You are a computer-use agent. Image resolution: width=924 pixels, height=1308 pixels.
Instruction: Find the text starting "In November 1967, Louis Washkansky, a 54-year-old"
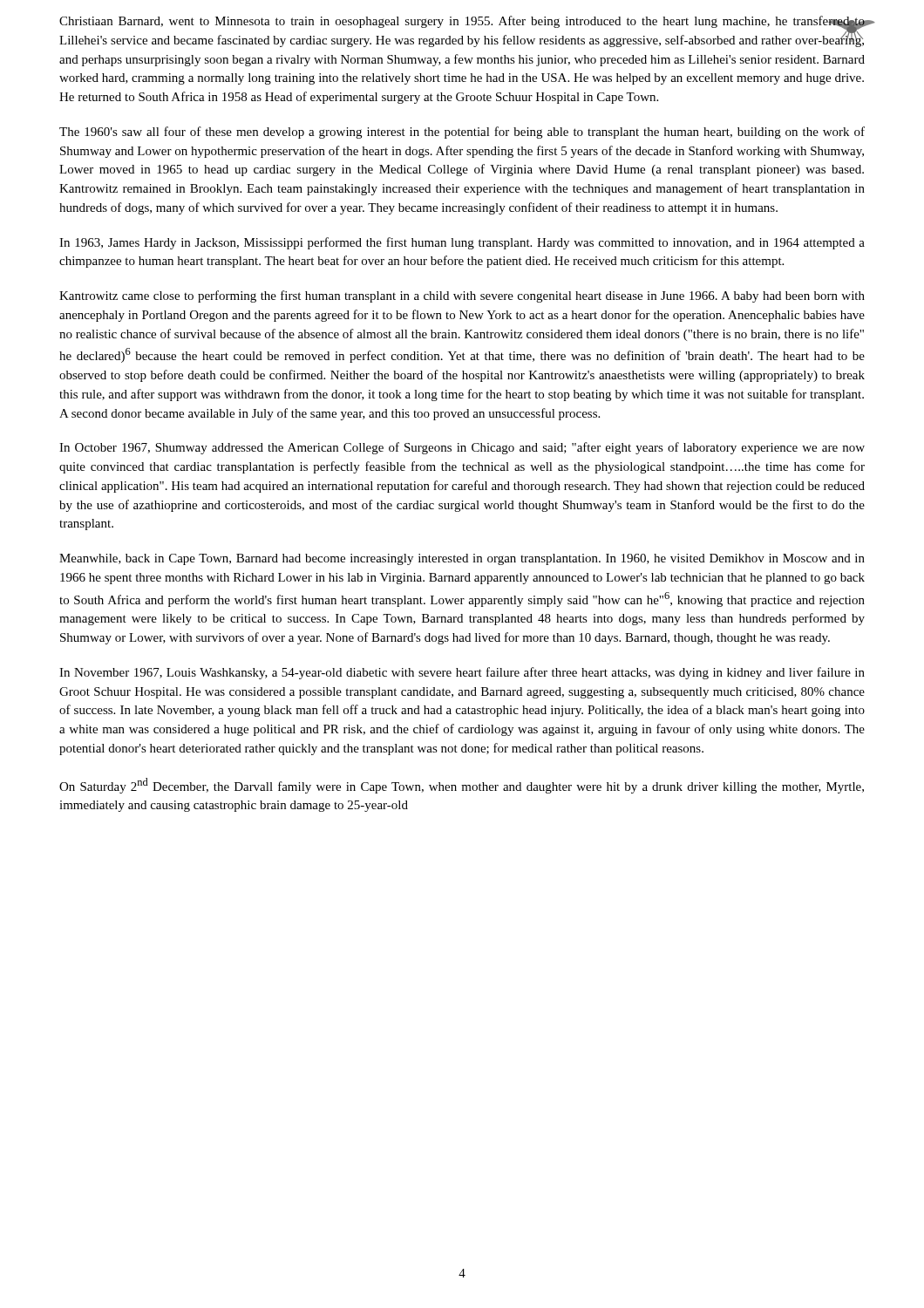coord(462,710)
